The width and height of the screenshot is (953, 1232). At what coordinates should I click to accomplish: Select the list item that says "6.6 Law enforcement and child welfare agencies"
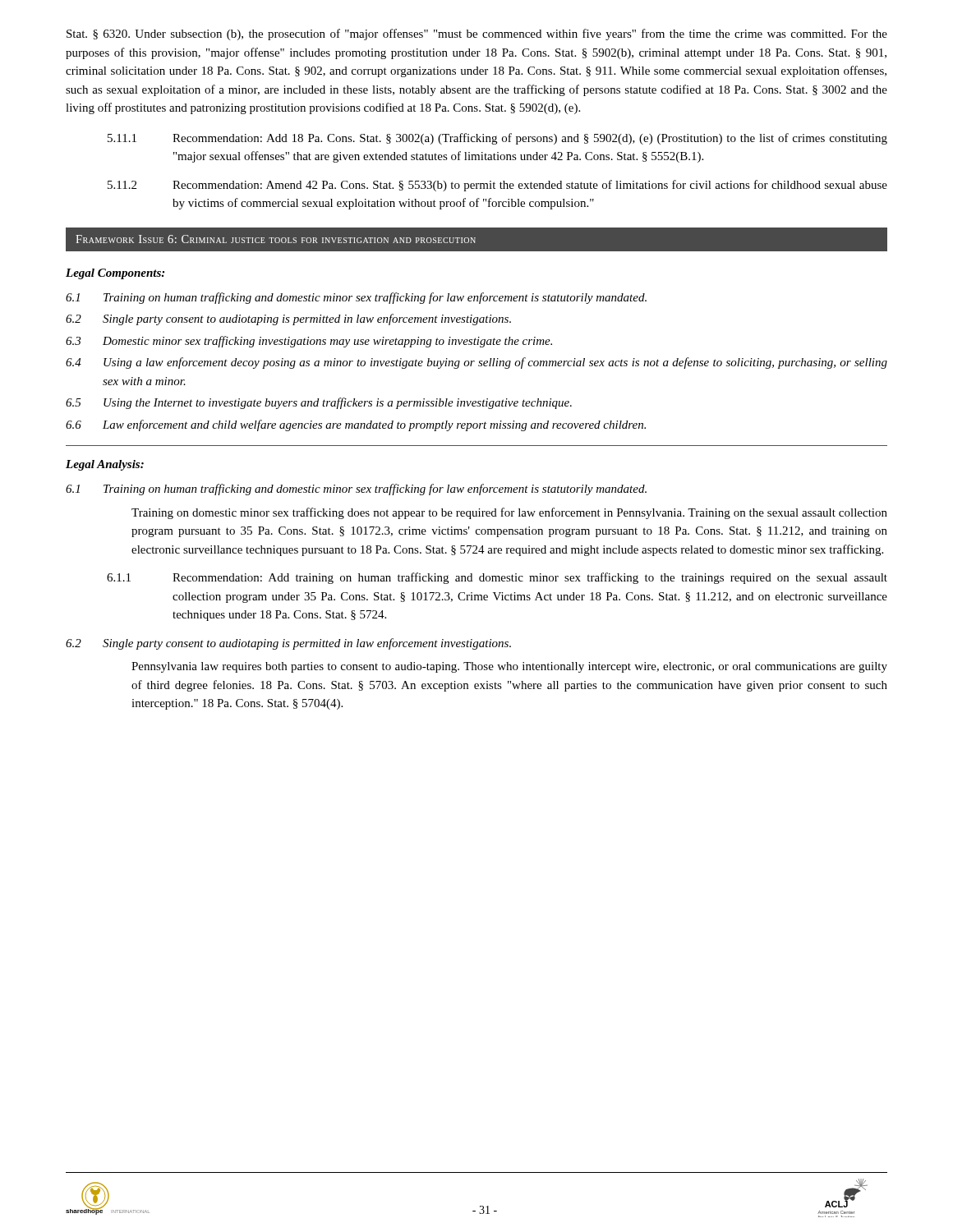[x=476, y=424]
